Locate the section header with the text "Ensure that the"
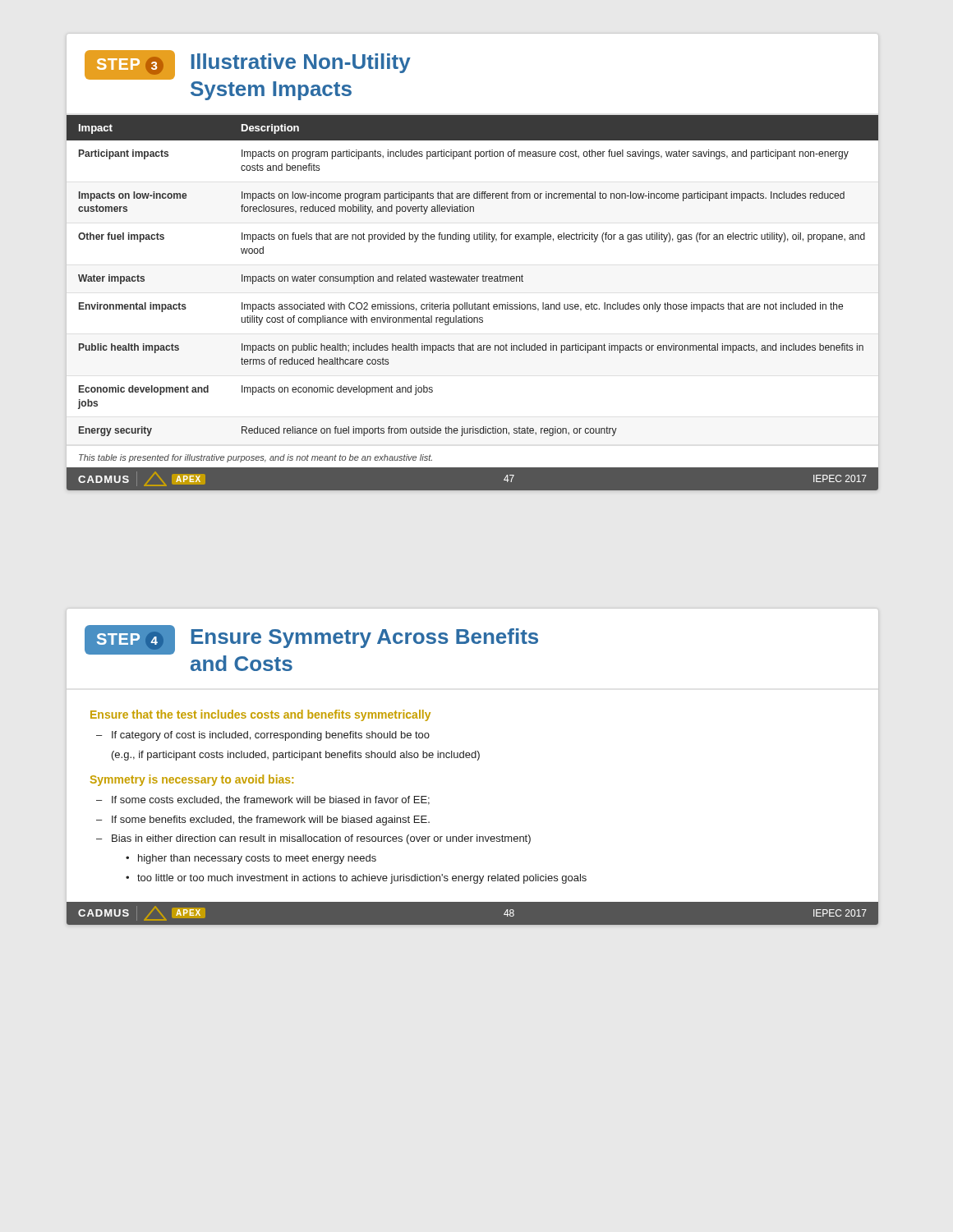 [260, 715]
